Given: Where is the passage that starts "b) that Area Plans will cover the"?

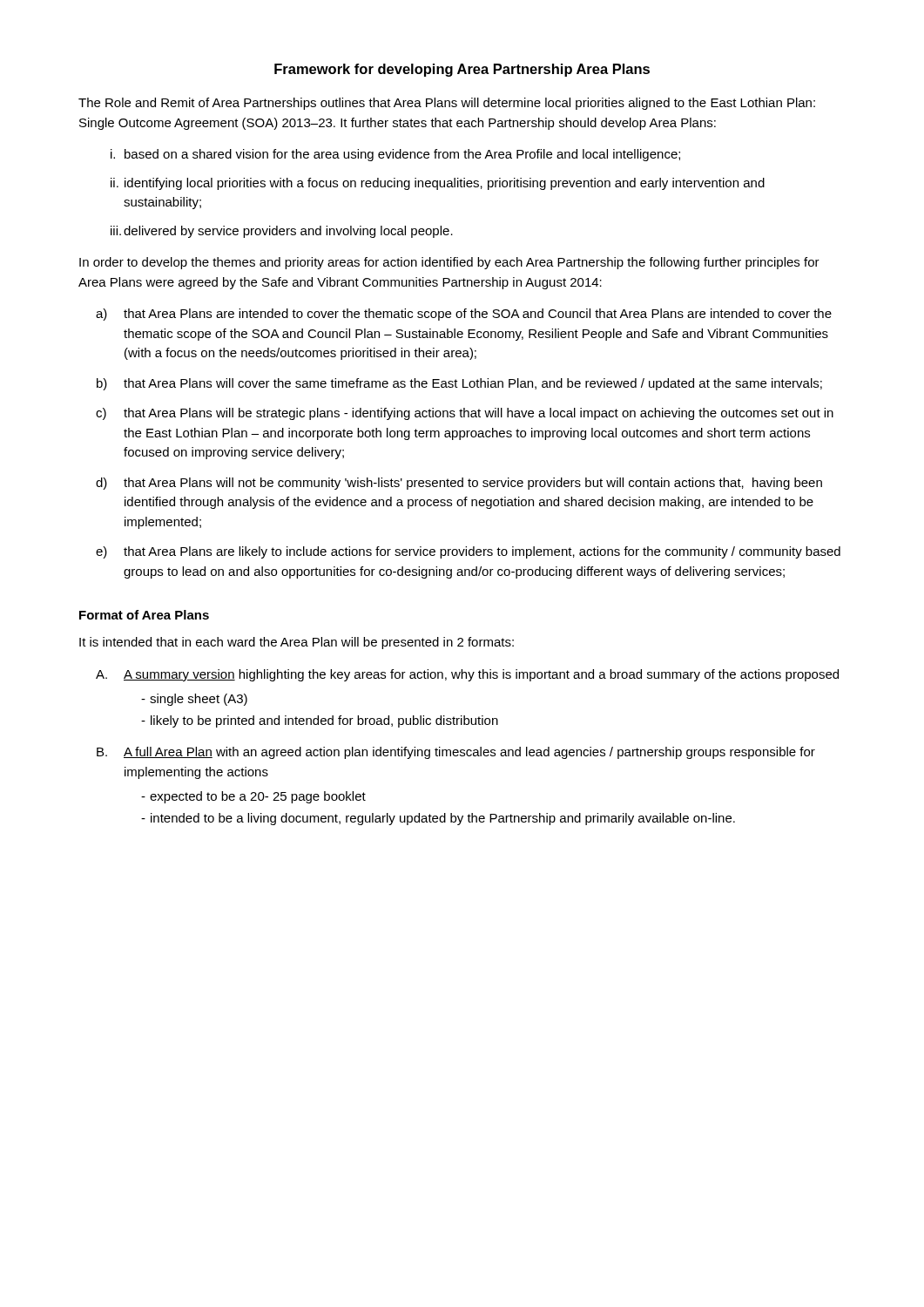Looking at the screenshot, I should [x=462, y=383].
